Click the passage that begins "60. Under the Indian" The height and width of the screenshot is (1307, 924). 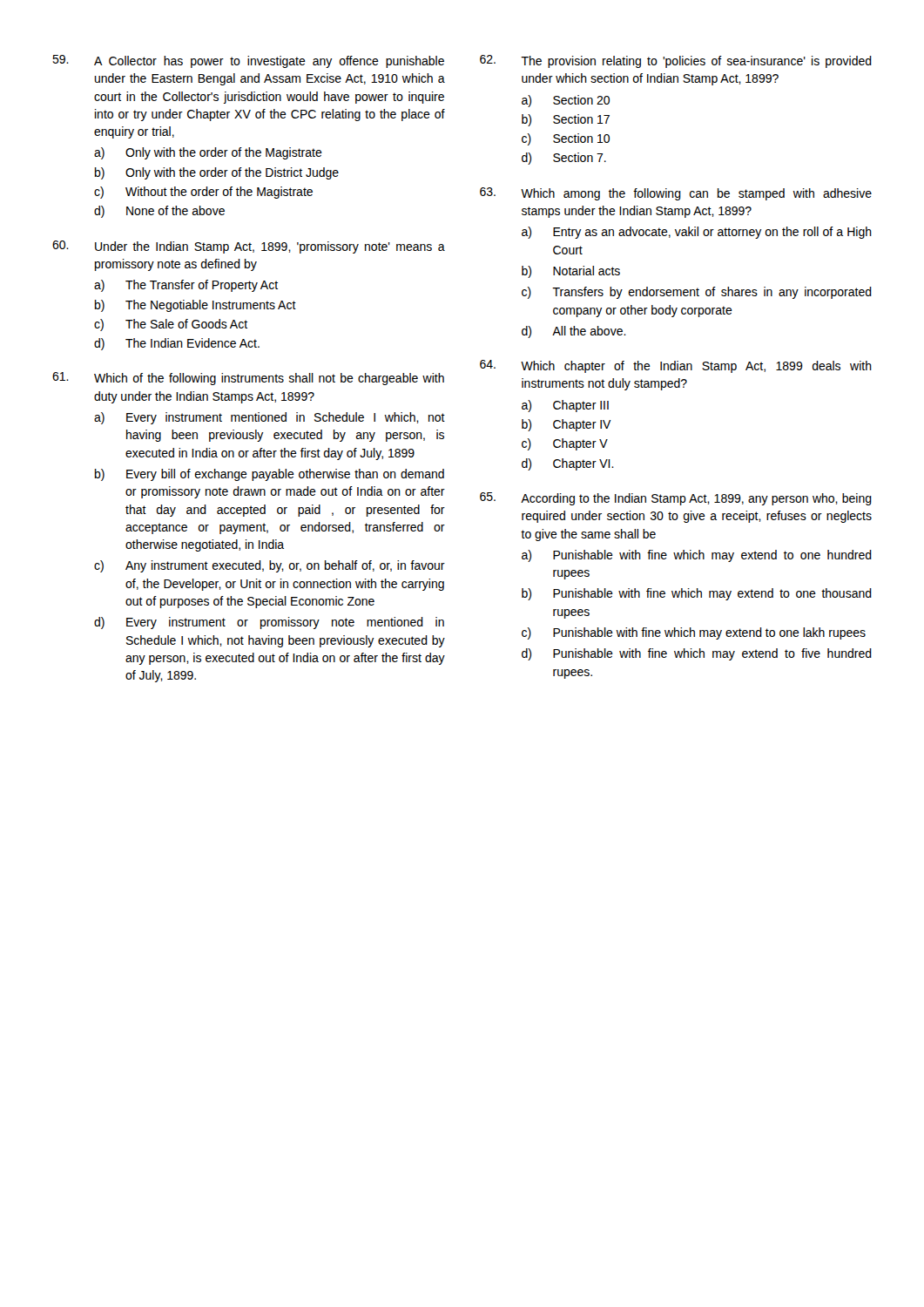[x=248, y=296]
